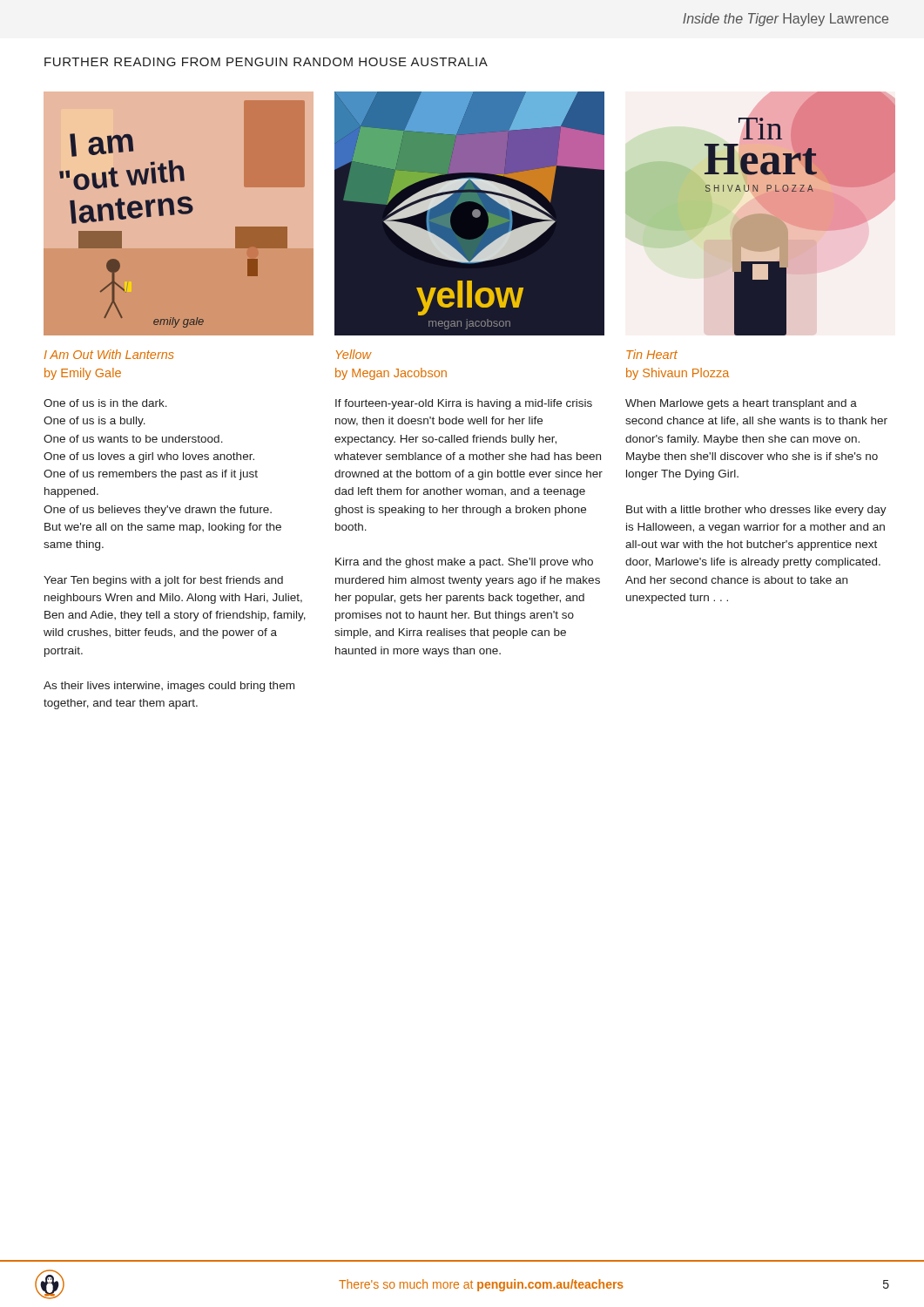The height and width of the screenshot is (1307, 924).
Task: Locate the section header containing "FURTHER READING FROM PENGUIN RANDOM"
Action: (266, 61)
